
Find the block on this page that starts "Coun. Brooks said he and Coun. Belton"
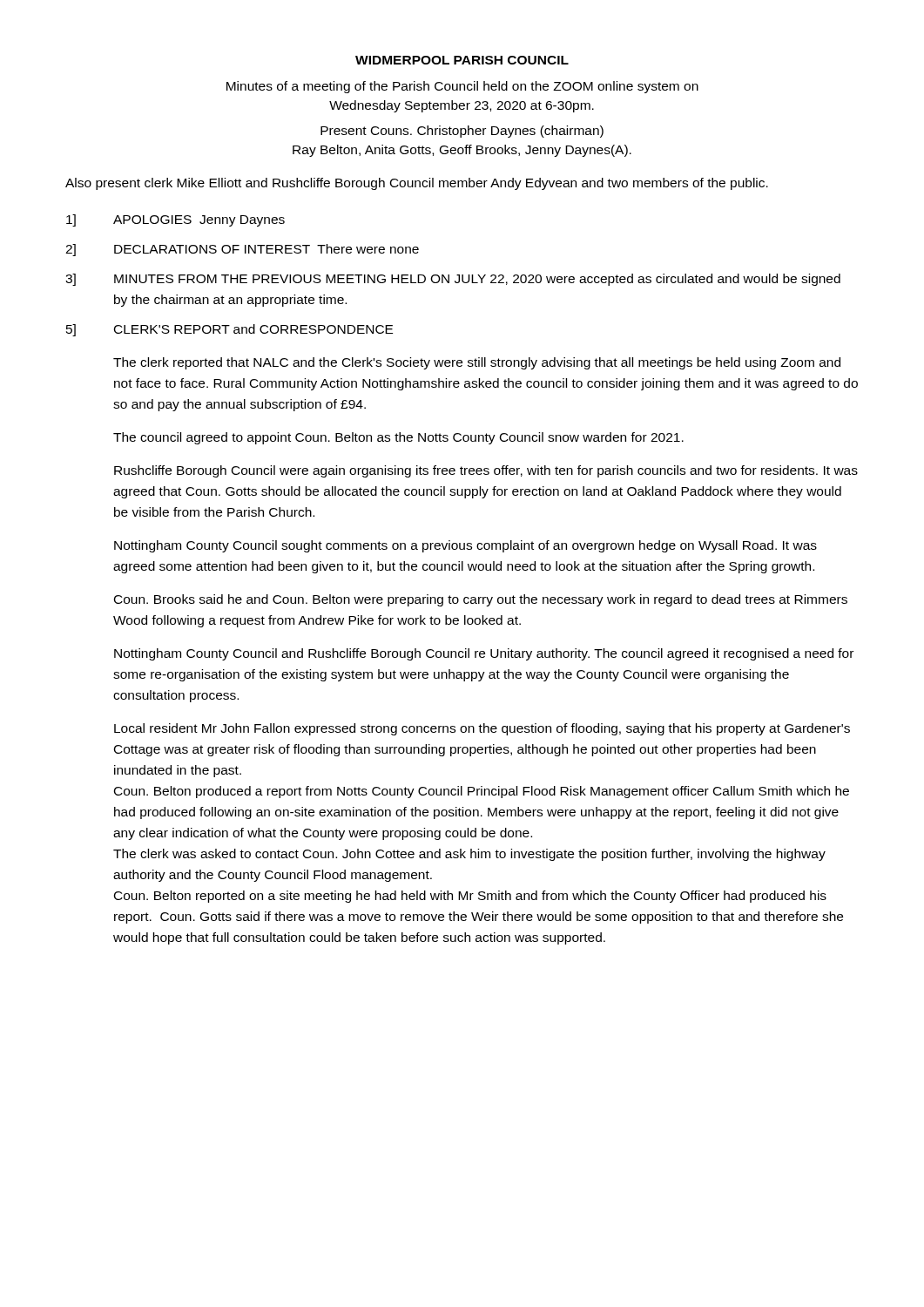click(480, 610)
